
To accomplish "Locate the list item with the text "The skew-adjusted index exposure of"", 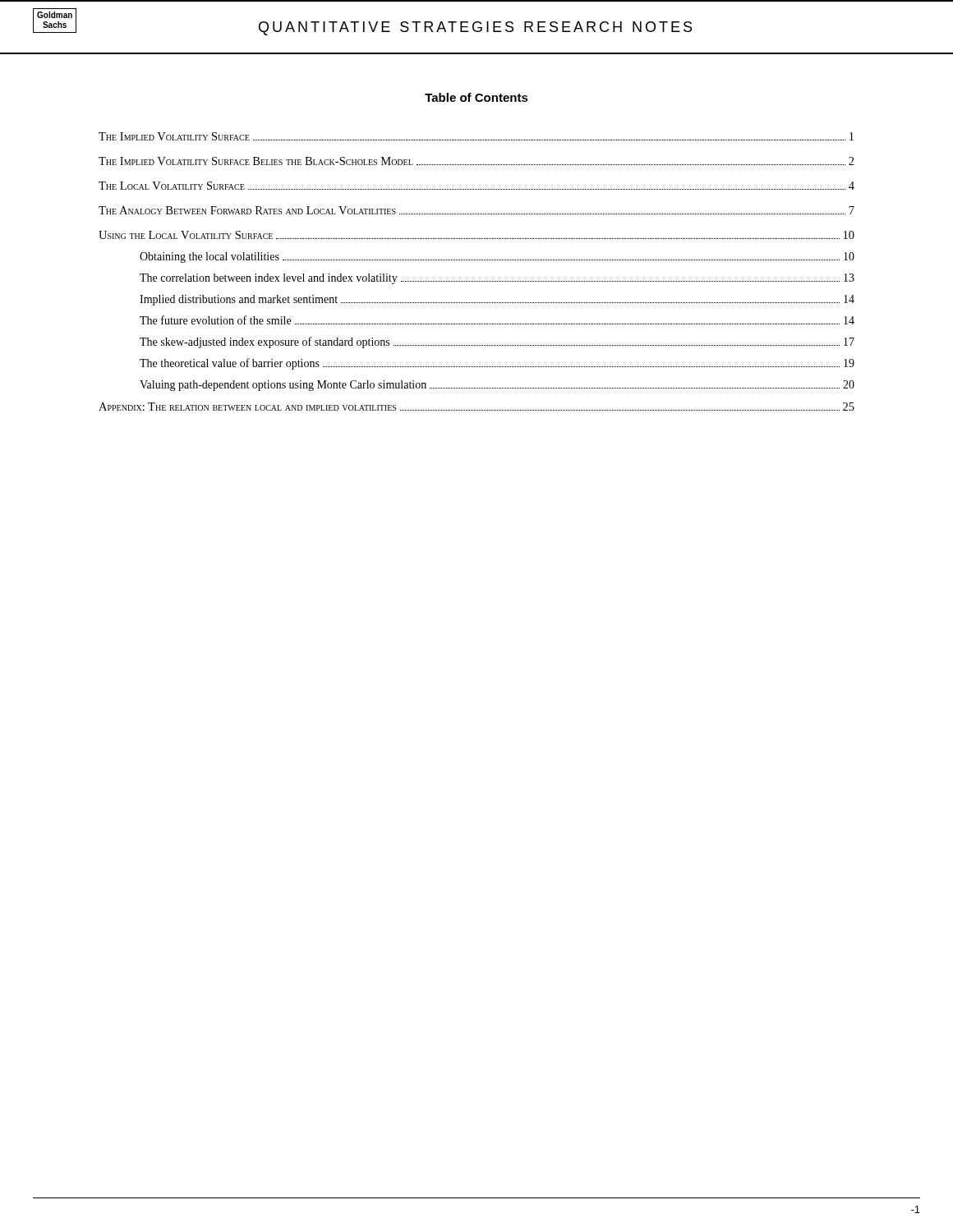I will pyautogui.click(x=497, y=342).
